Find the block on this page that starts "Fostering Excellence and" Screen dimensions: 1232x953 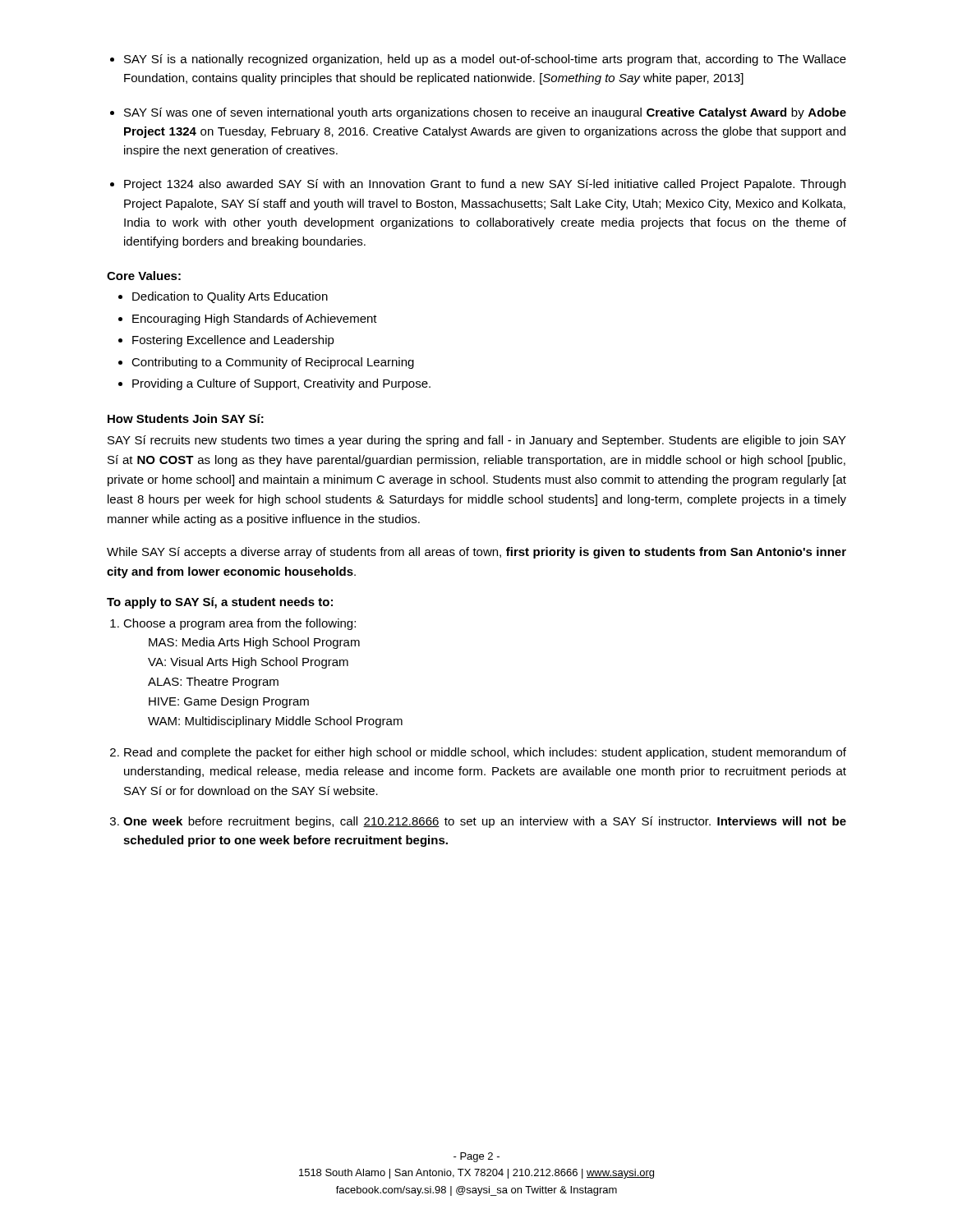click(x=233, y=340)
